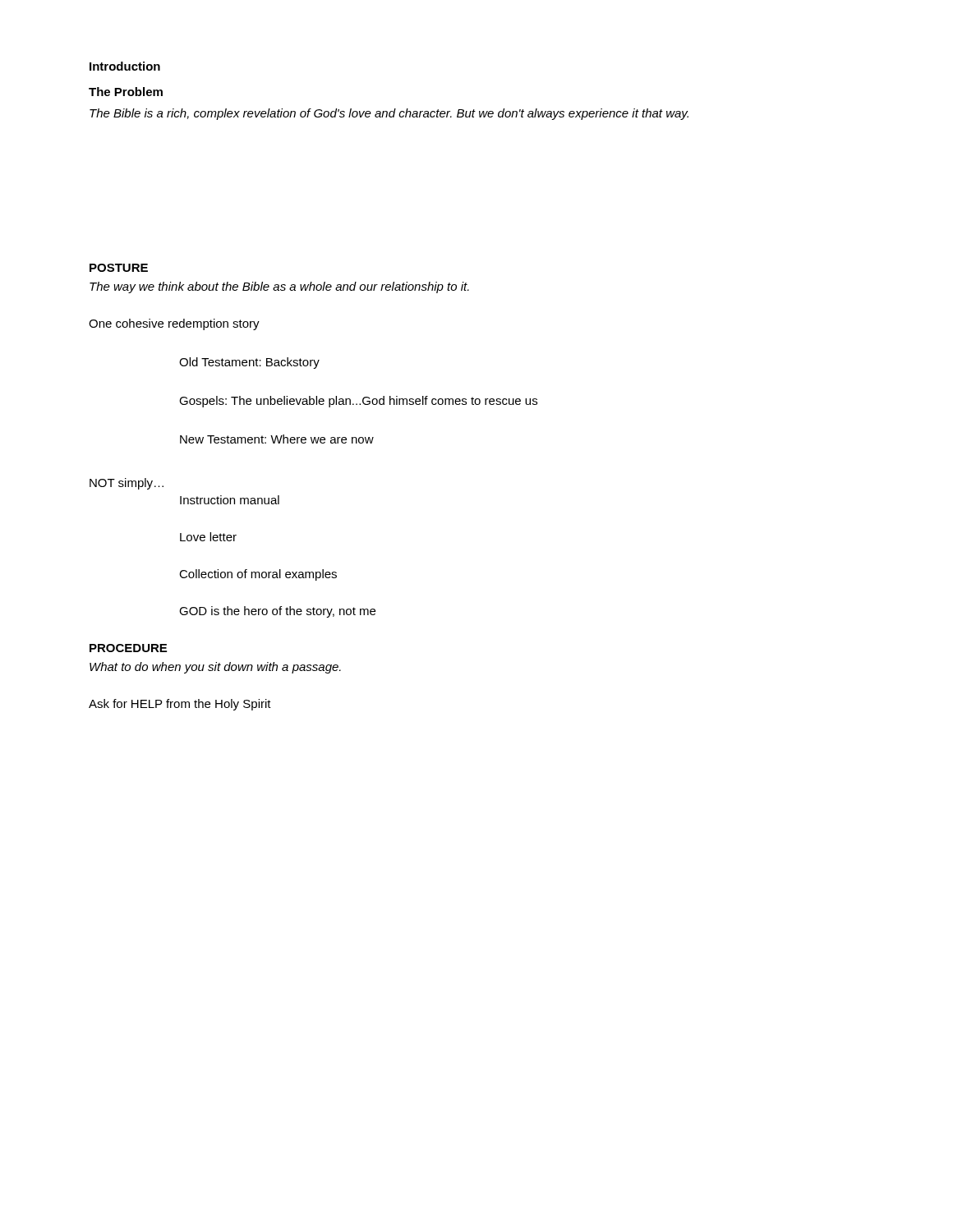The image size is (953, 1232).
Task: Navigate to the region starting "The Bible is a rich,"
Action: [x=389, y=113]
